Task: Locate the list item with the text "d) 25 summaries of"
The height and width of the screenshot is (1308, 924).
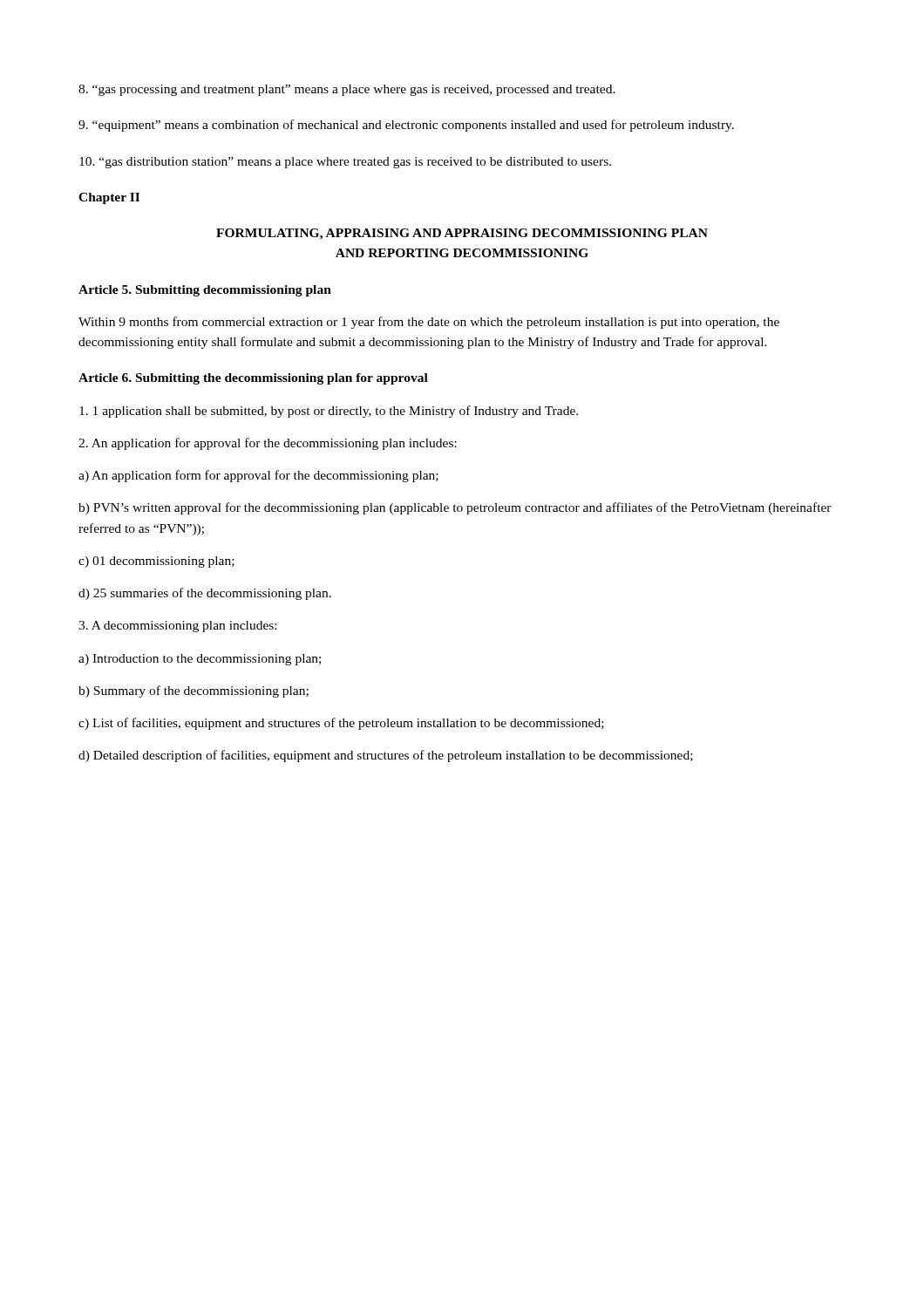Action: tap(205, 593)
